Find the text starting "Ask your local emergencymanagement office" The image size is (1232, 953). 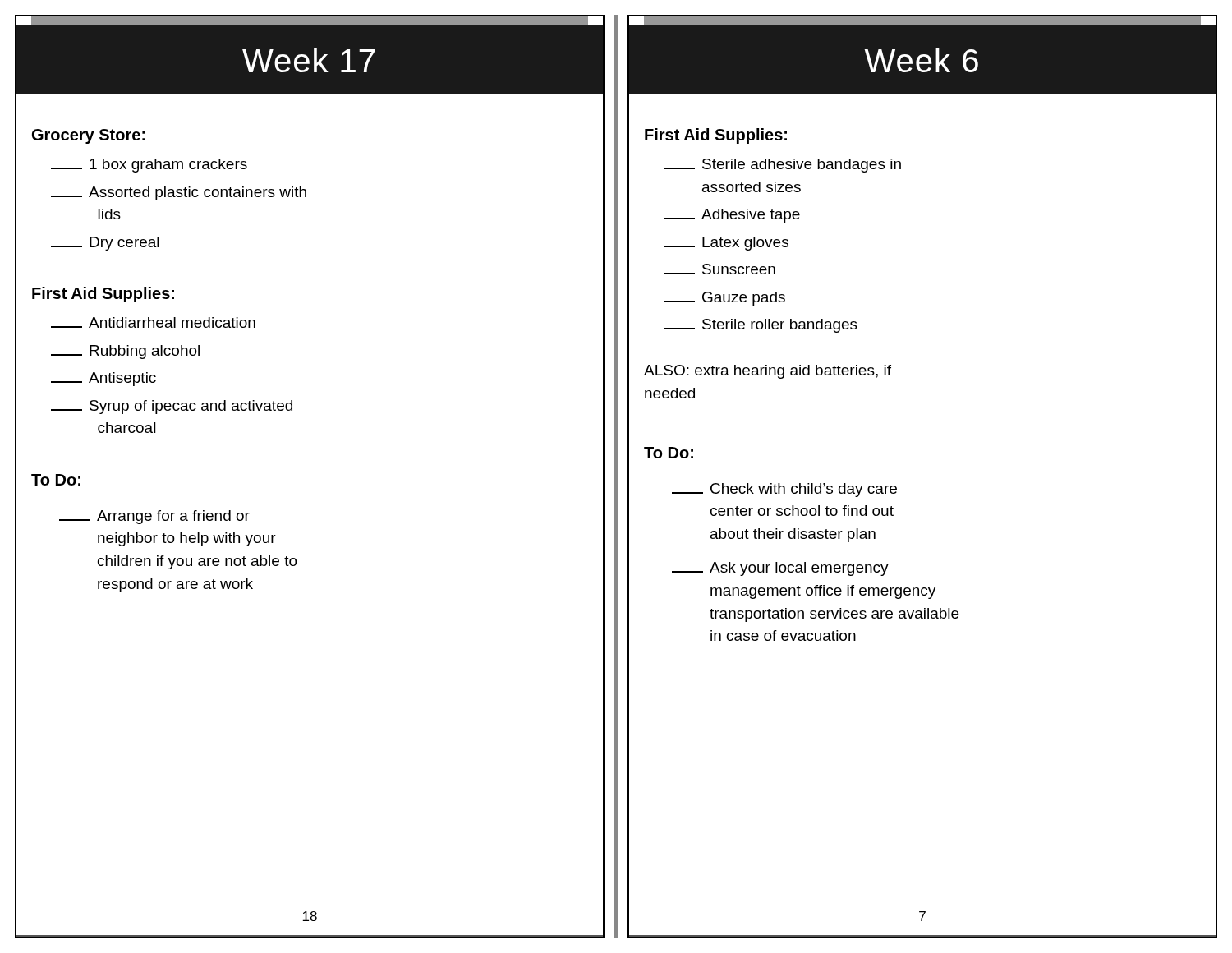pos(816,602)
